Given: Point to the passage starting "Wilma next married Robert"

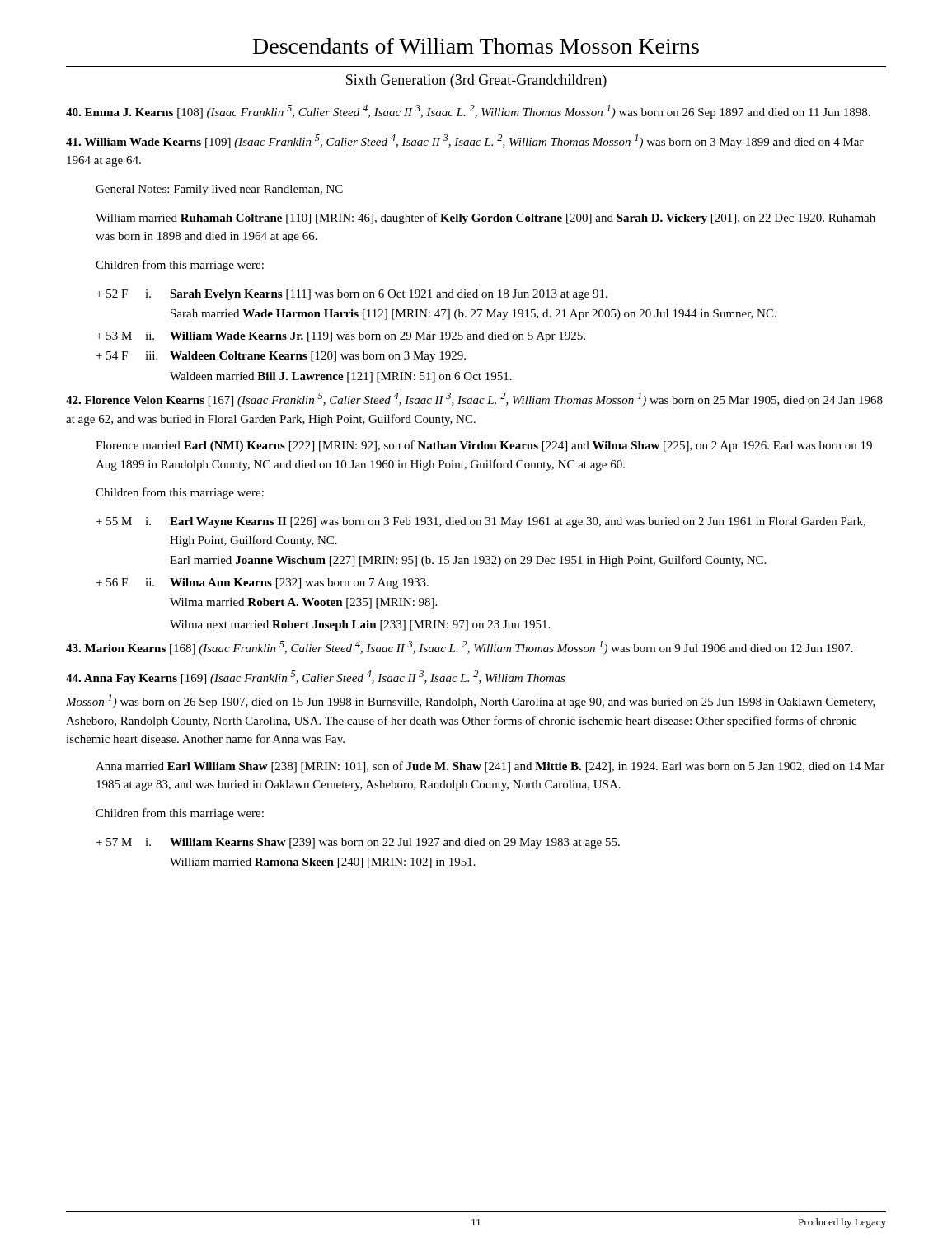Looking at the screenshot, I should [x=360, y=624].
